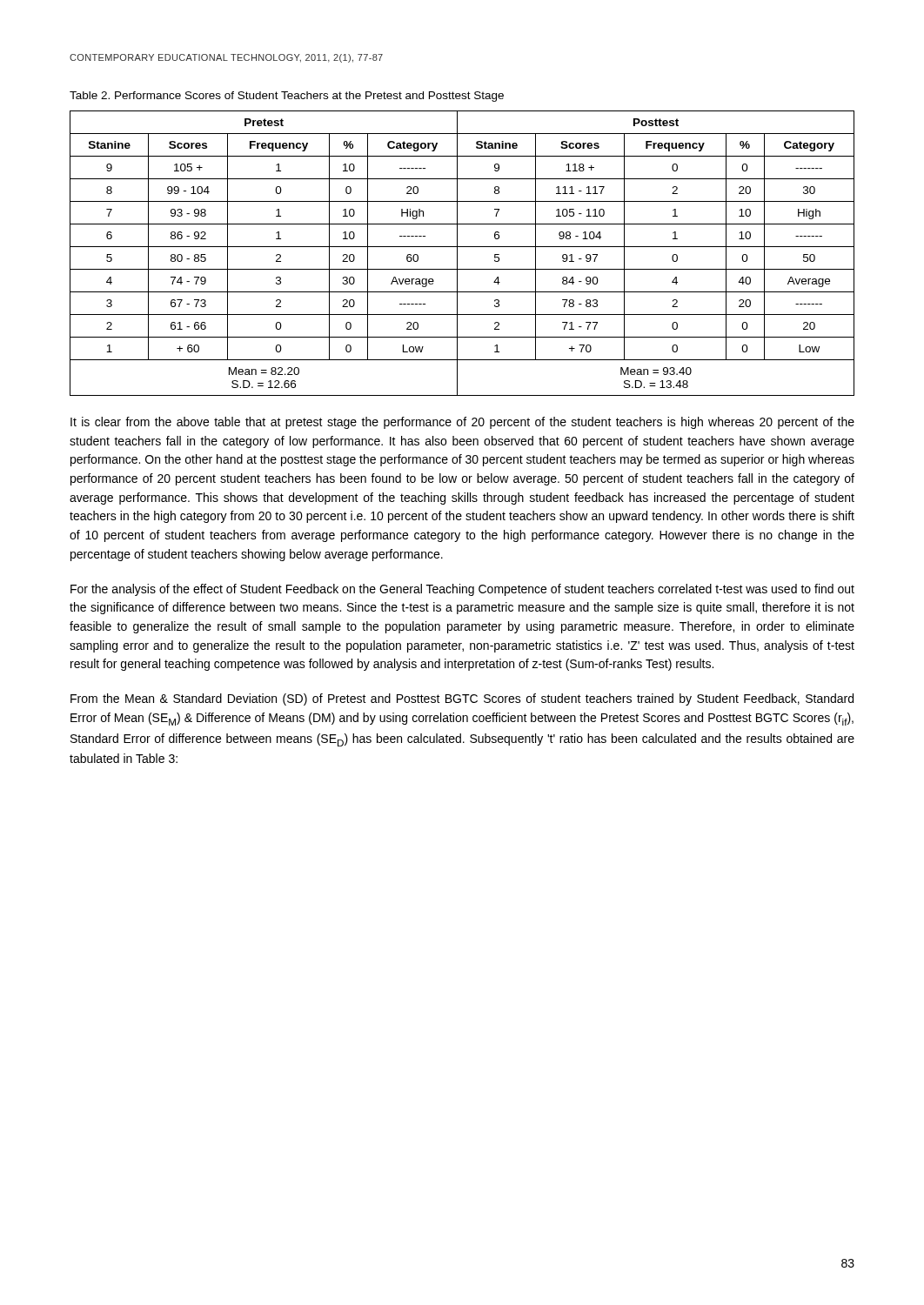This screenshot has height=1305, width=924.
Task: Locate the table with the text "86 - 92"
Action: (x=462, y=253)
